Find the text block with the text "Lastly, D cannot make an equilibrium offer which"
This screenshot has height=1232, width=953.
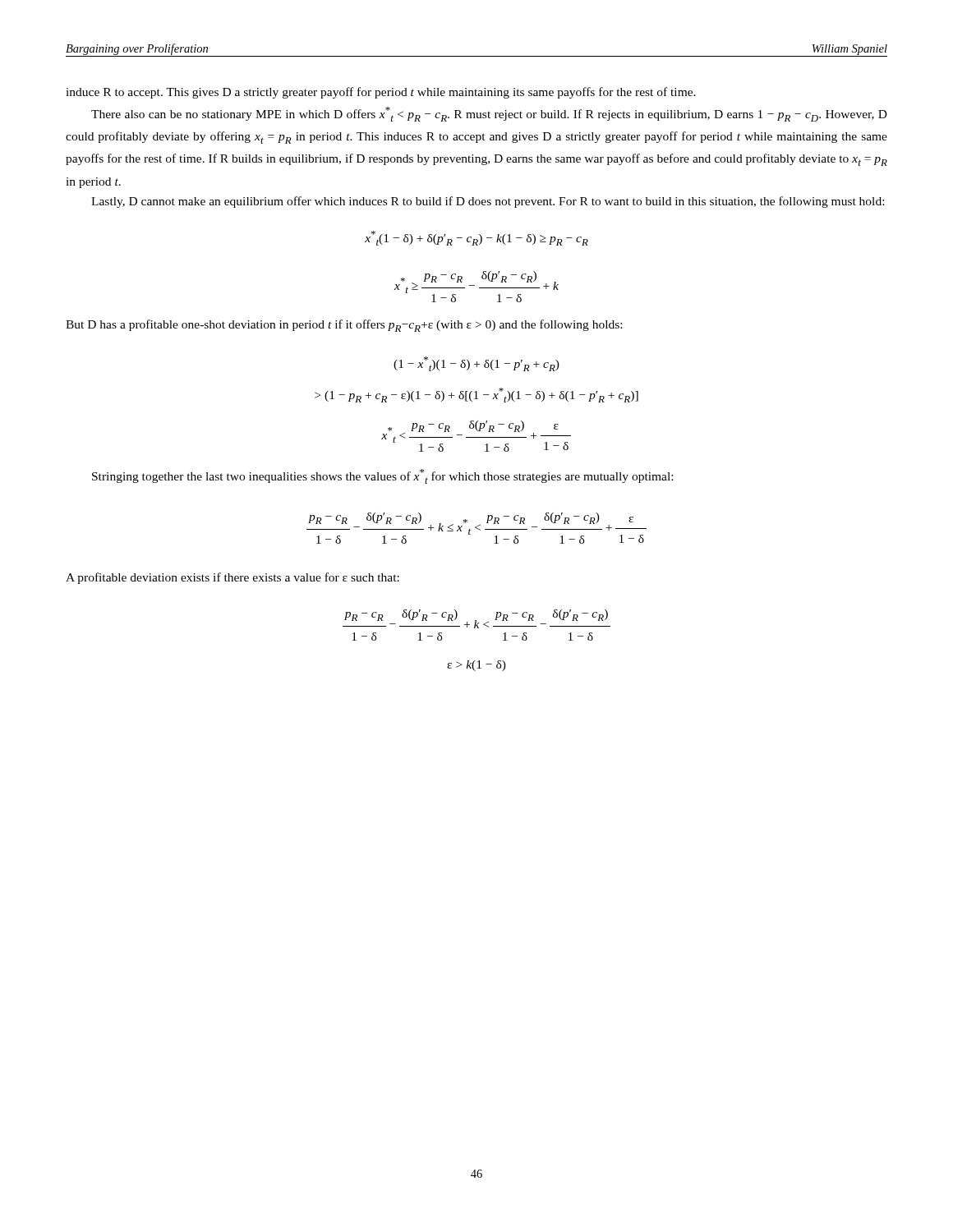(476, 201)
